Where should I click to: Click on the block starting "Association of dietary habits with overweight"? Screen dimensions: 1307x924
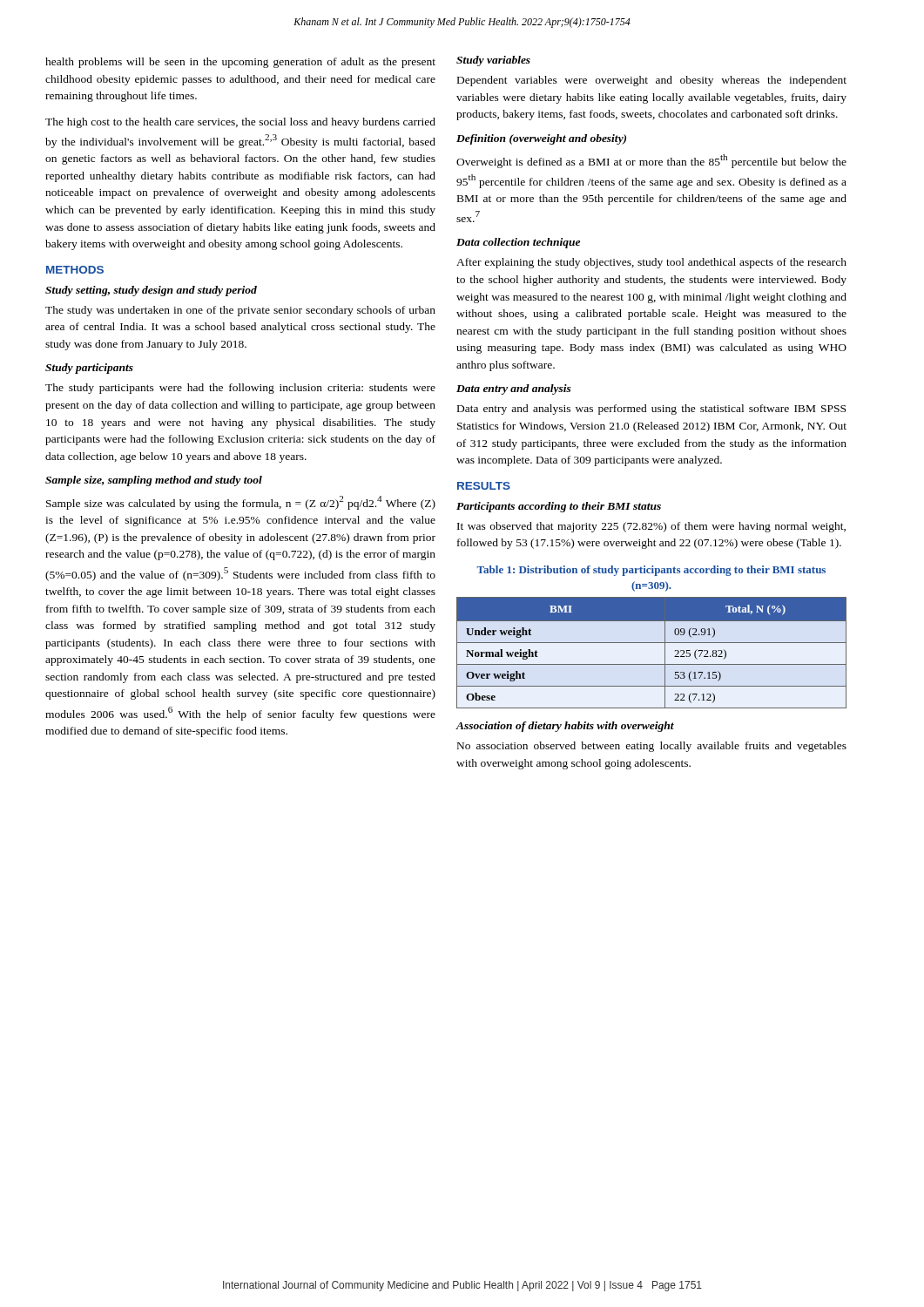tap(565, 726)
